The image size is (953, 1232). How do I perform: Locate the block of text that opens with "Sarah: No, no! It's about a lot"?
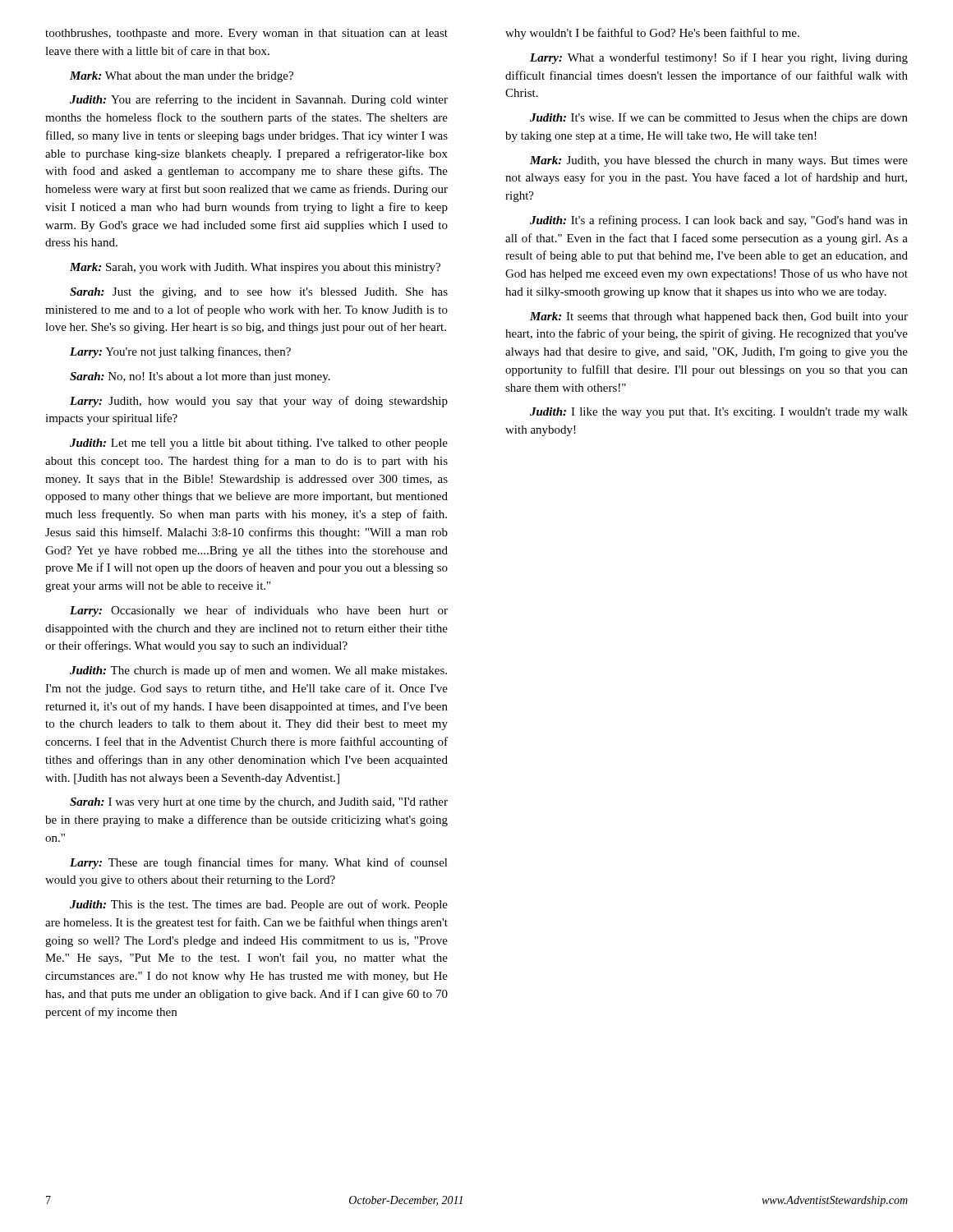[x=200, y=376]
